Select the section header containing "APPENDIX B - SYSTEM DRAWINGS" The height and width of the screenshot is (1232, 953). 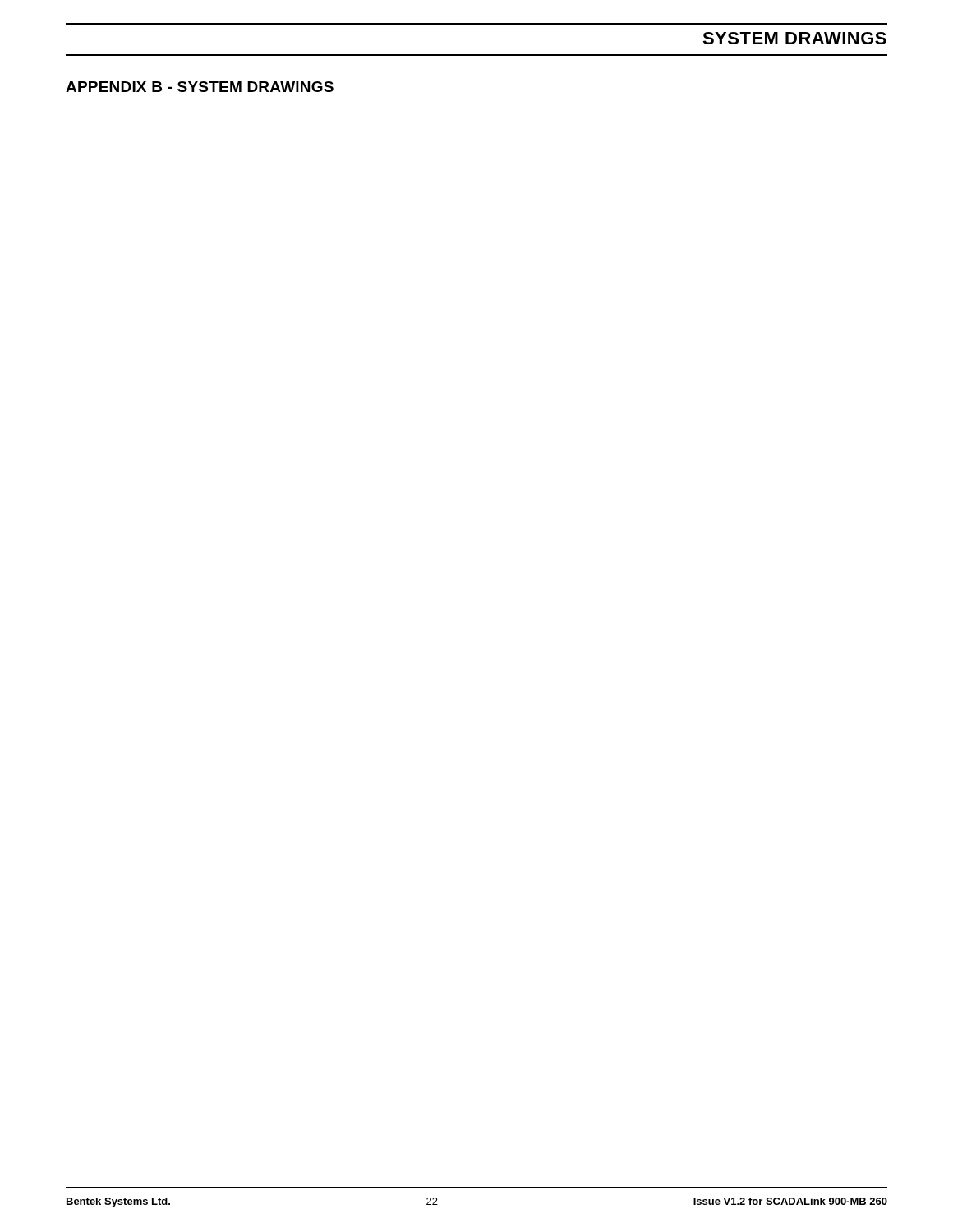pyautogui.click(x=200, y=87)
